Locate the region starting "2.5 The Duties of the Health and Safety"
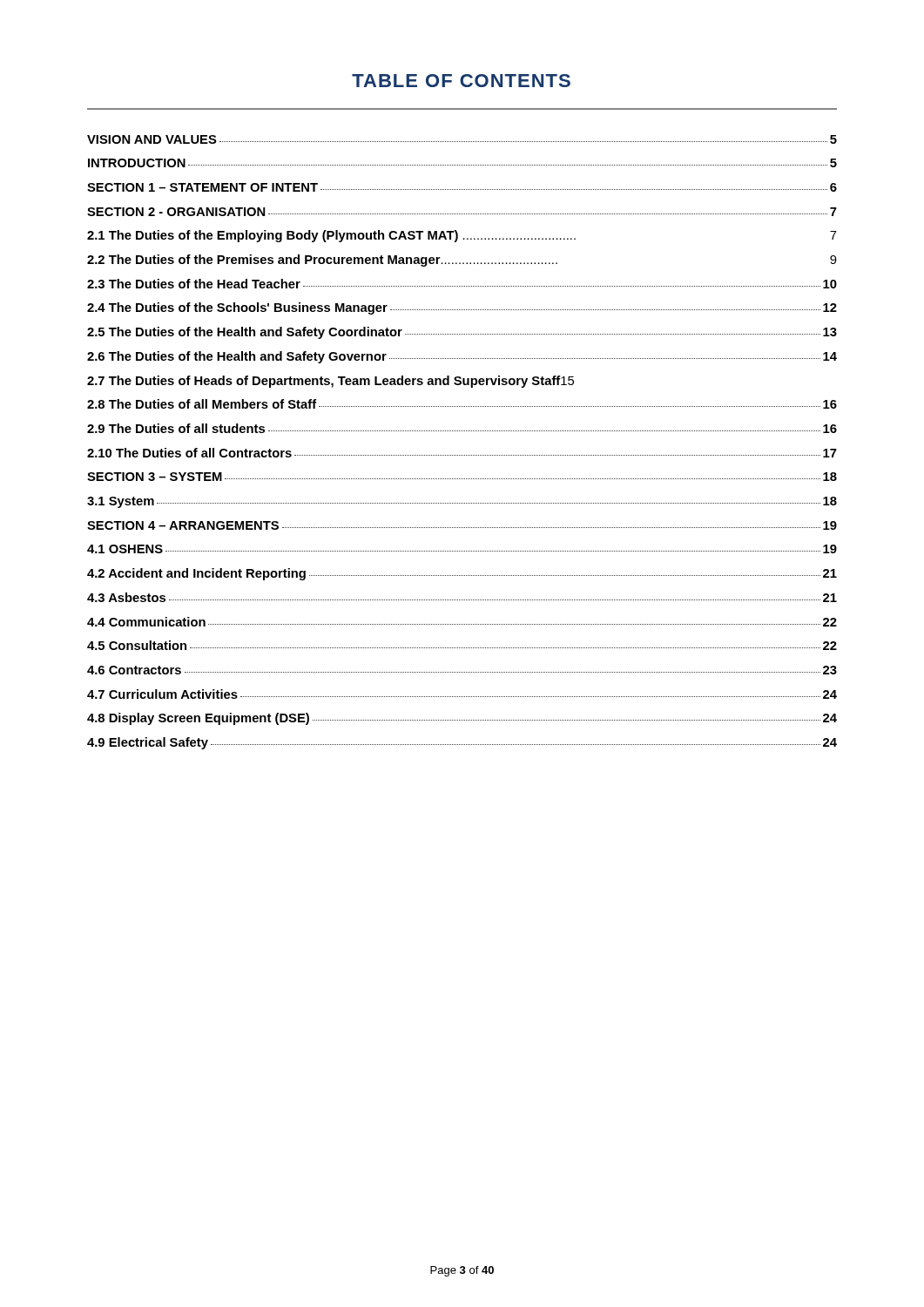This screenshot has width=924, height=1307. (x=462, y=332)
